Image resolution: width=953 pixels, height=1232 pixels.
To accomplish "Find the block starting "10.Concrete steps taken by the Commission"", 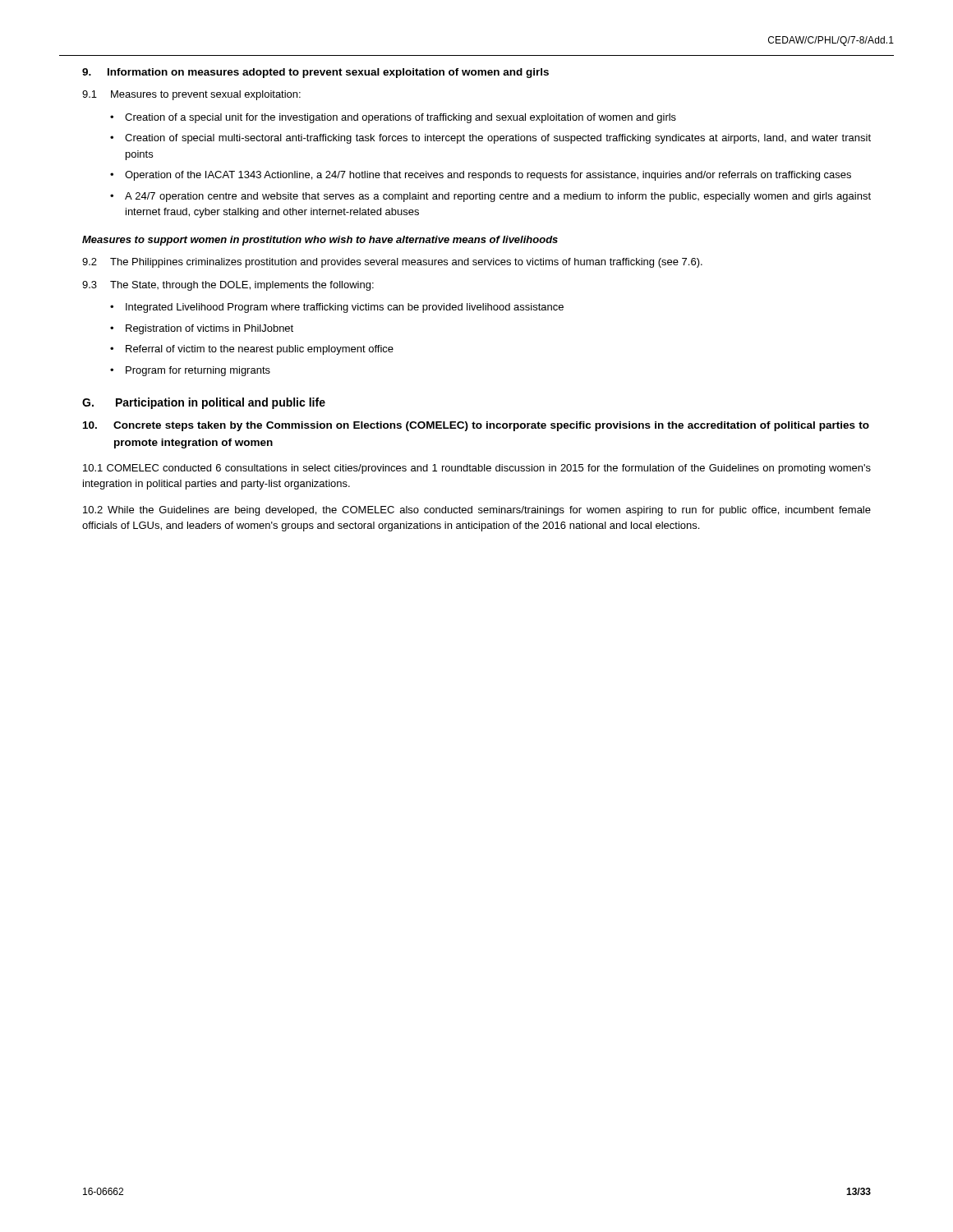I will click(476, 434).
